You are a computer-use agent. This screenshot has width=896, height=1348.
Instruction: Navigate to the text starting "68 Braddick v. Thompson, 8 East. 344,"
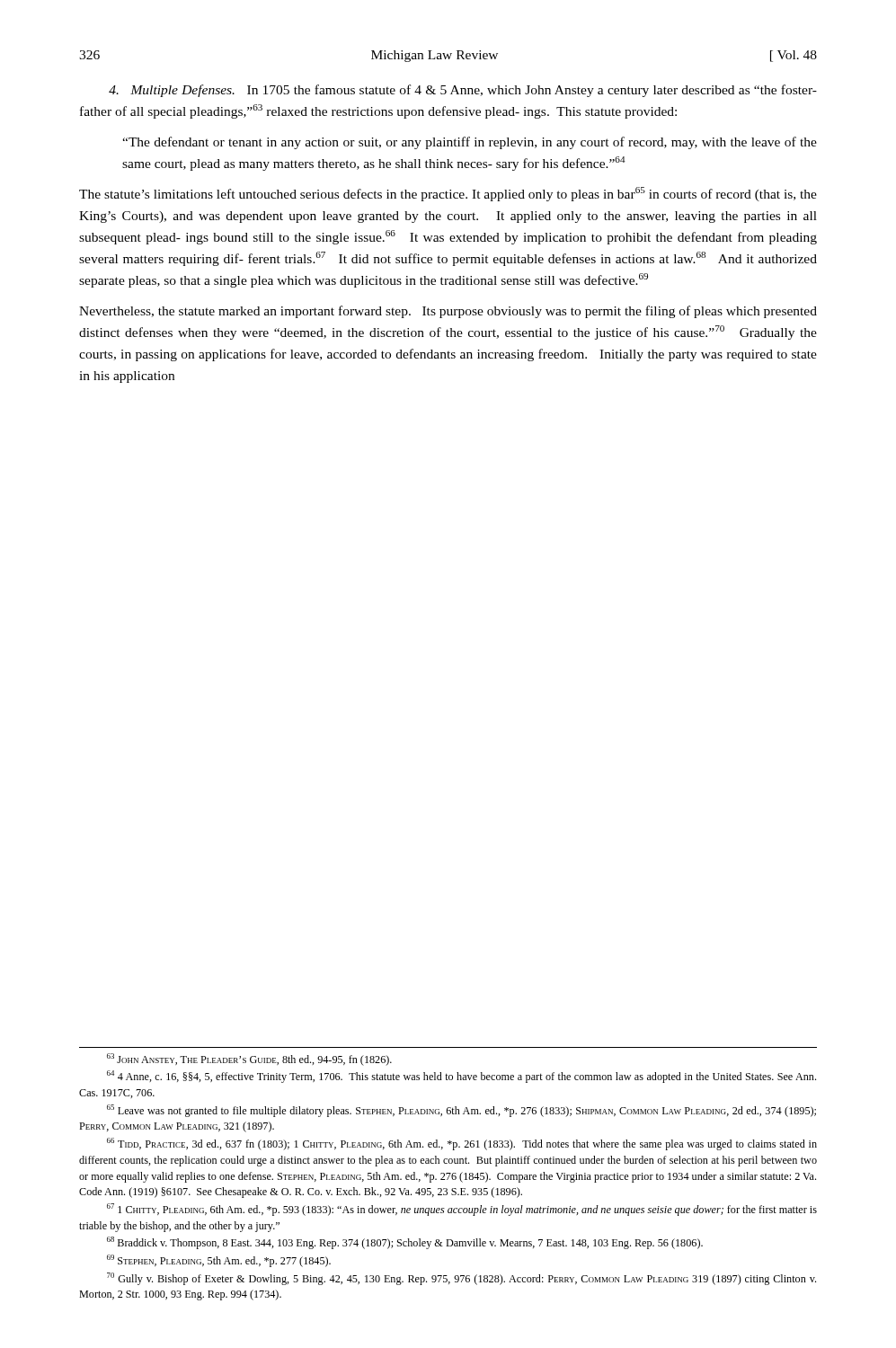pyautogui.click(x=405, y=1243)
